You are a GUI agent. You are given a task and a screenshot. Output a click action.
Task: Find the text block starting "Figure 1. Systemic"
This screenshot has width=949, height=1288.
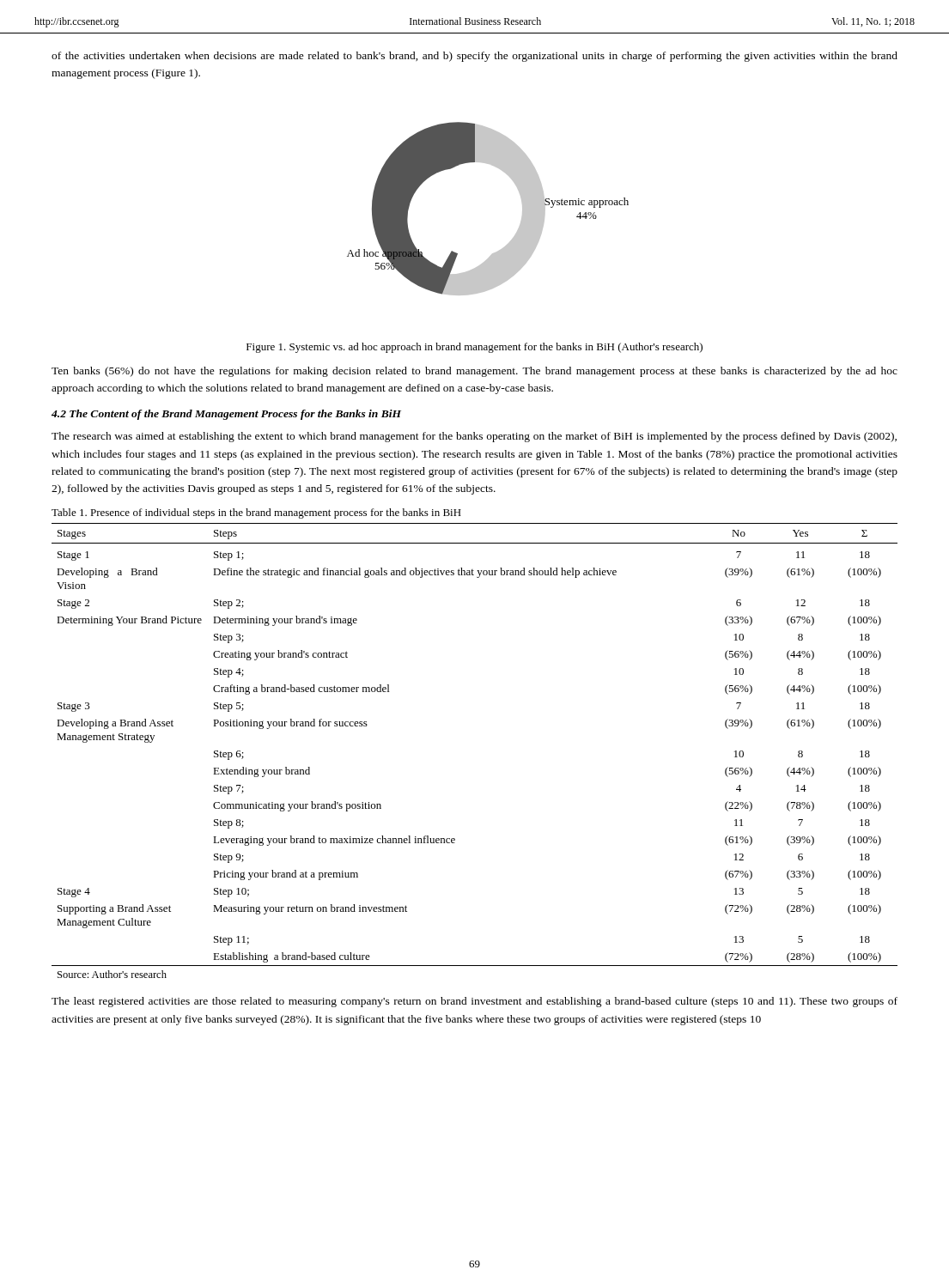474,346
